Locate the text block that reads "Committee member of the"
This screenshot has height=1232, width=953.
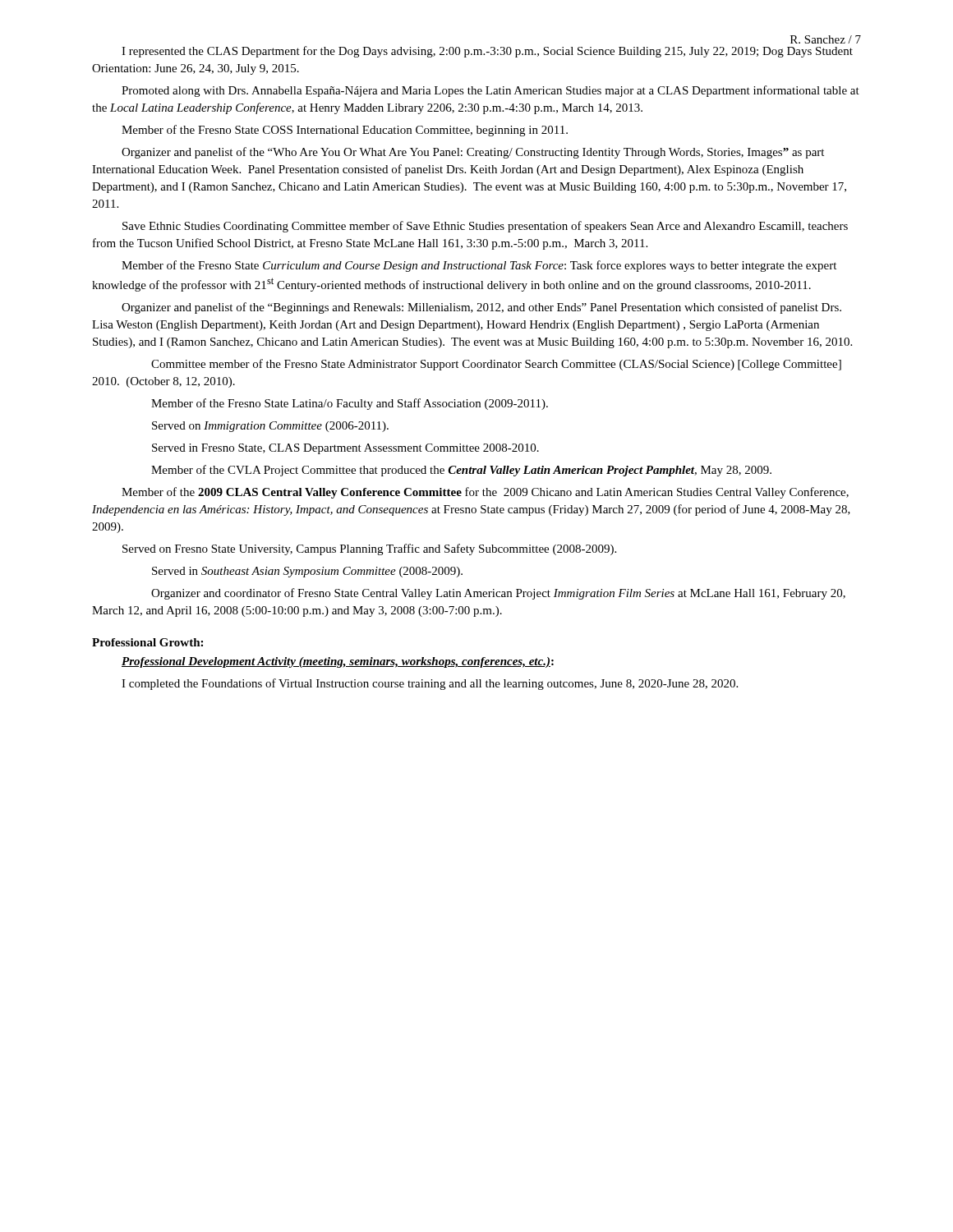[x=476, y=373]
